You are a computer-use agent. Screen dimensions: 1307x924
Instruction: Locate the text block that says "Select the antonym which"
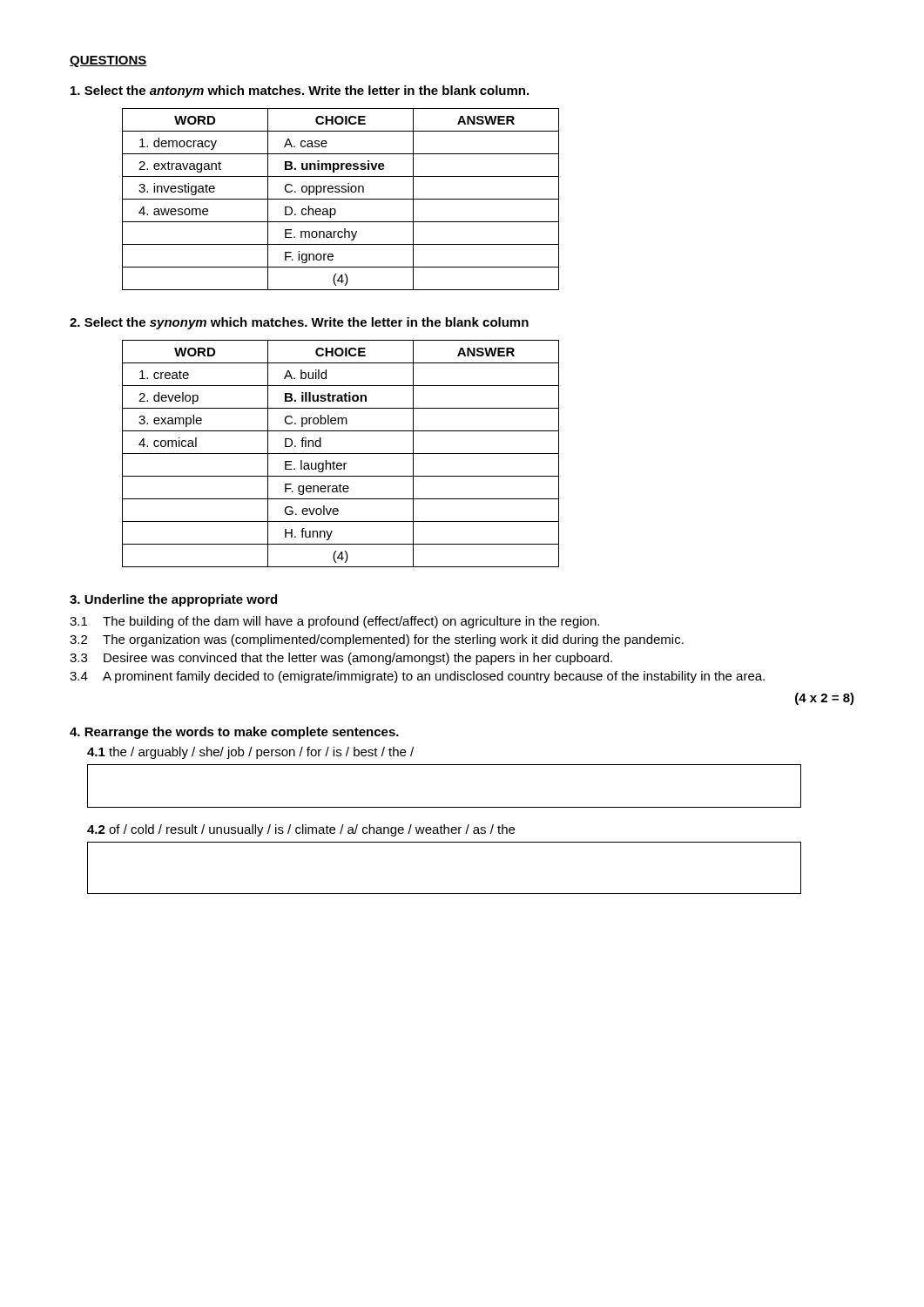300,90
